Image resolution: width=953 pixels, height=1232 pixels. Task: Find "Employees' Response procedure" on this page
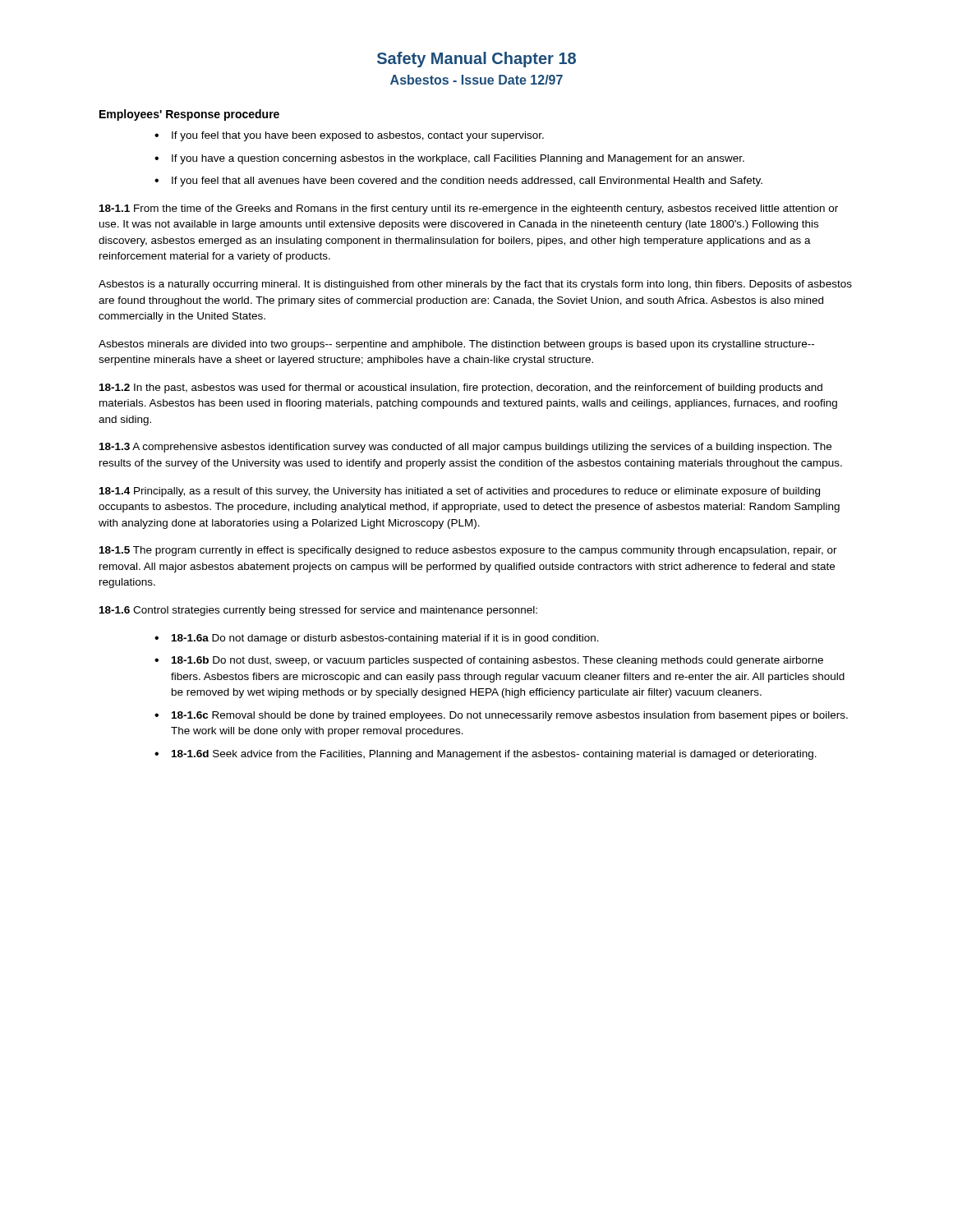(189, 114)
